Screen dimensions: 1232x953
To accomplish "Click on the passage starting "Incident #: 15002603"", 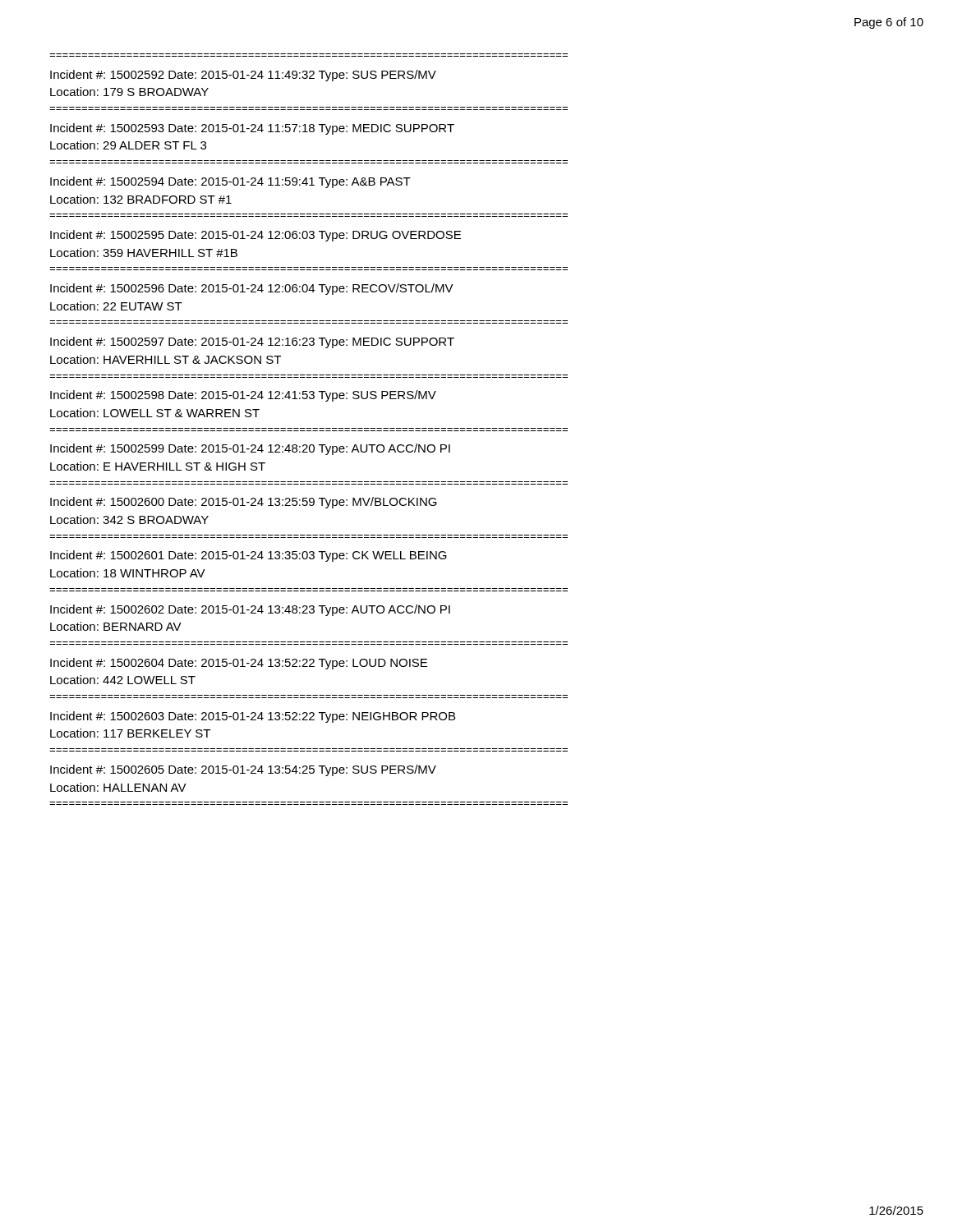I will (x=253, y=724).
